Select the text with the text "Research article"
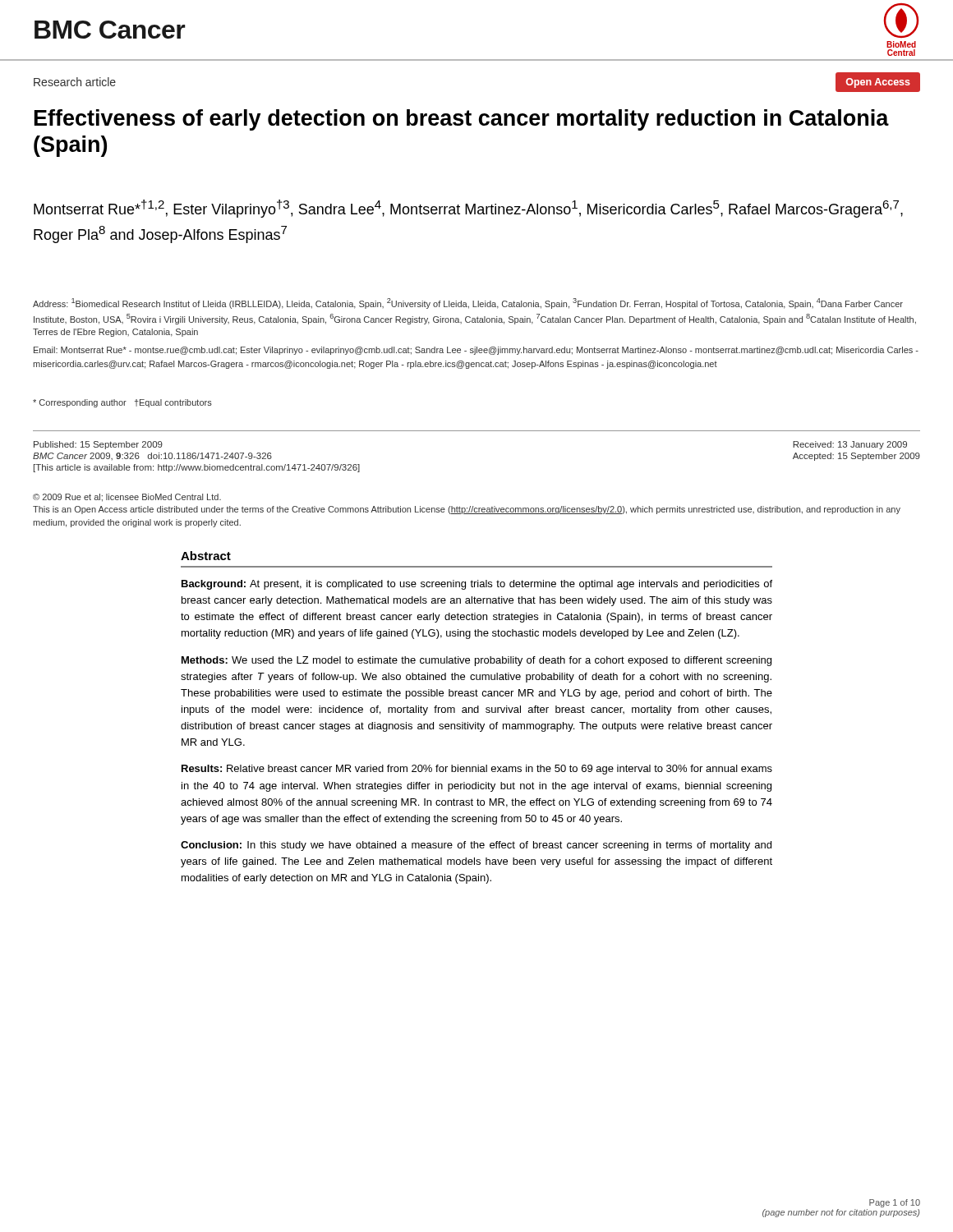This screenshot has height=1232, width=953. (74, 82)
